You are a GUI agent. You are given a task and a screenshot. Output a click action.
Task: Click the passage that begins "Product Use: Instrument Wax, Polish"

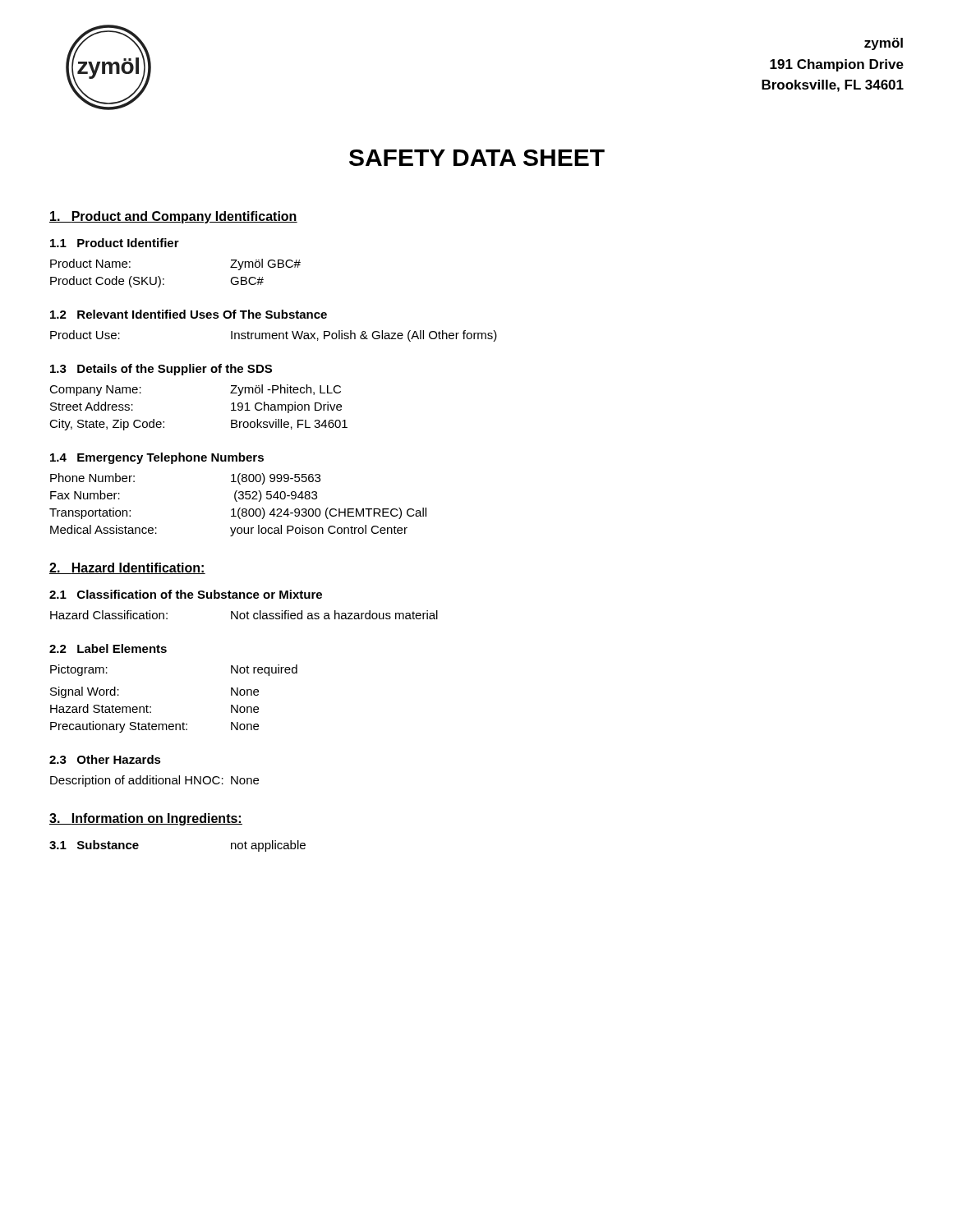476,335
